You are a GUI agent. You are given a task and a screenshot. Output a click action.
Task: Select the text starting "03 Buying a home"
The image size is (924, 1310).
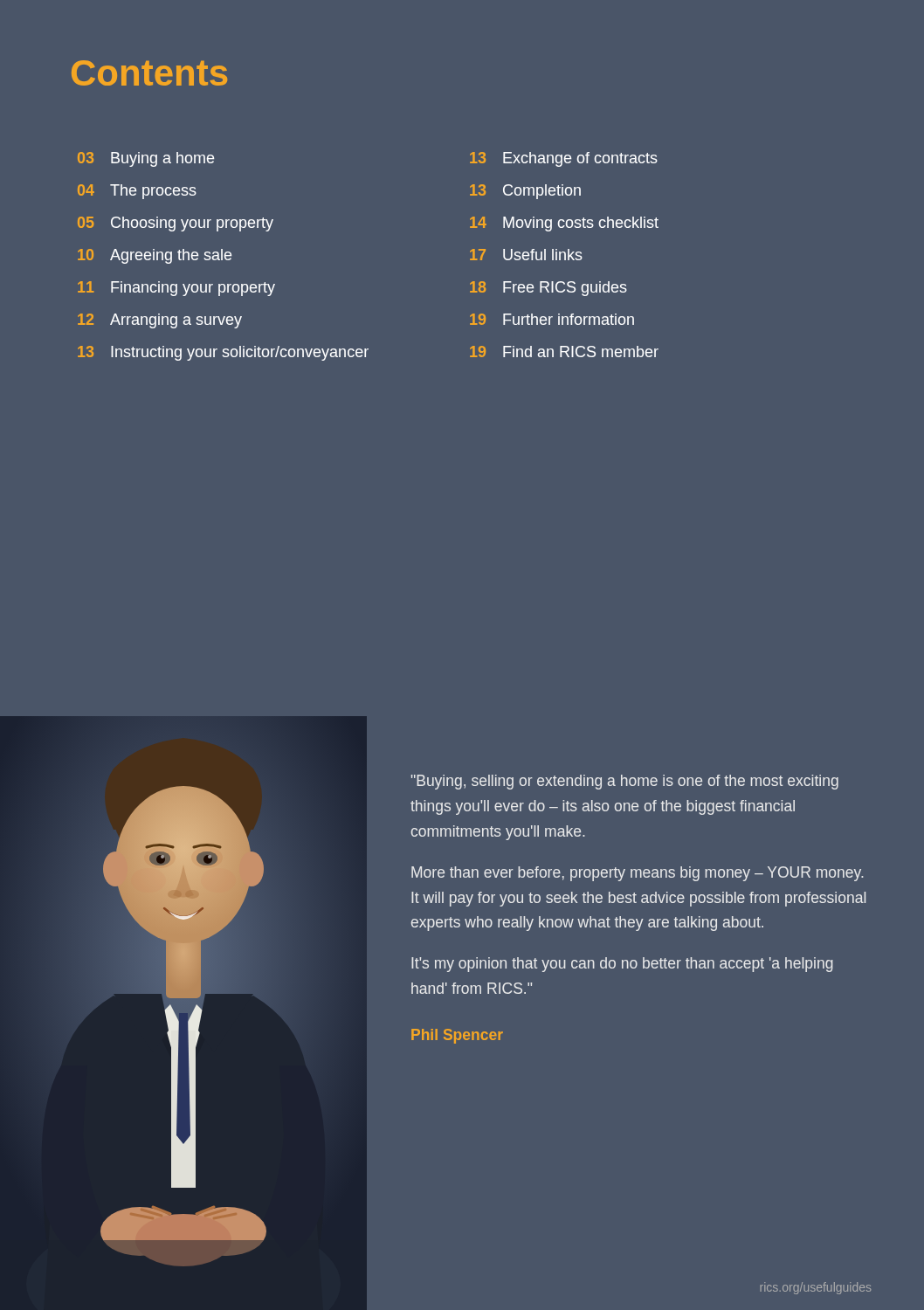142,159
